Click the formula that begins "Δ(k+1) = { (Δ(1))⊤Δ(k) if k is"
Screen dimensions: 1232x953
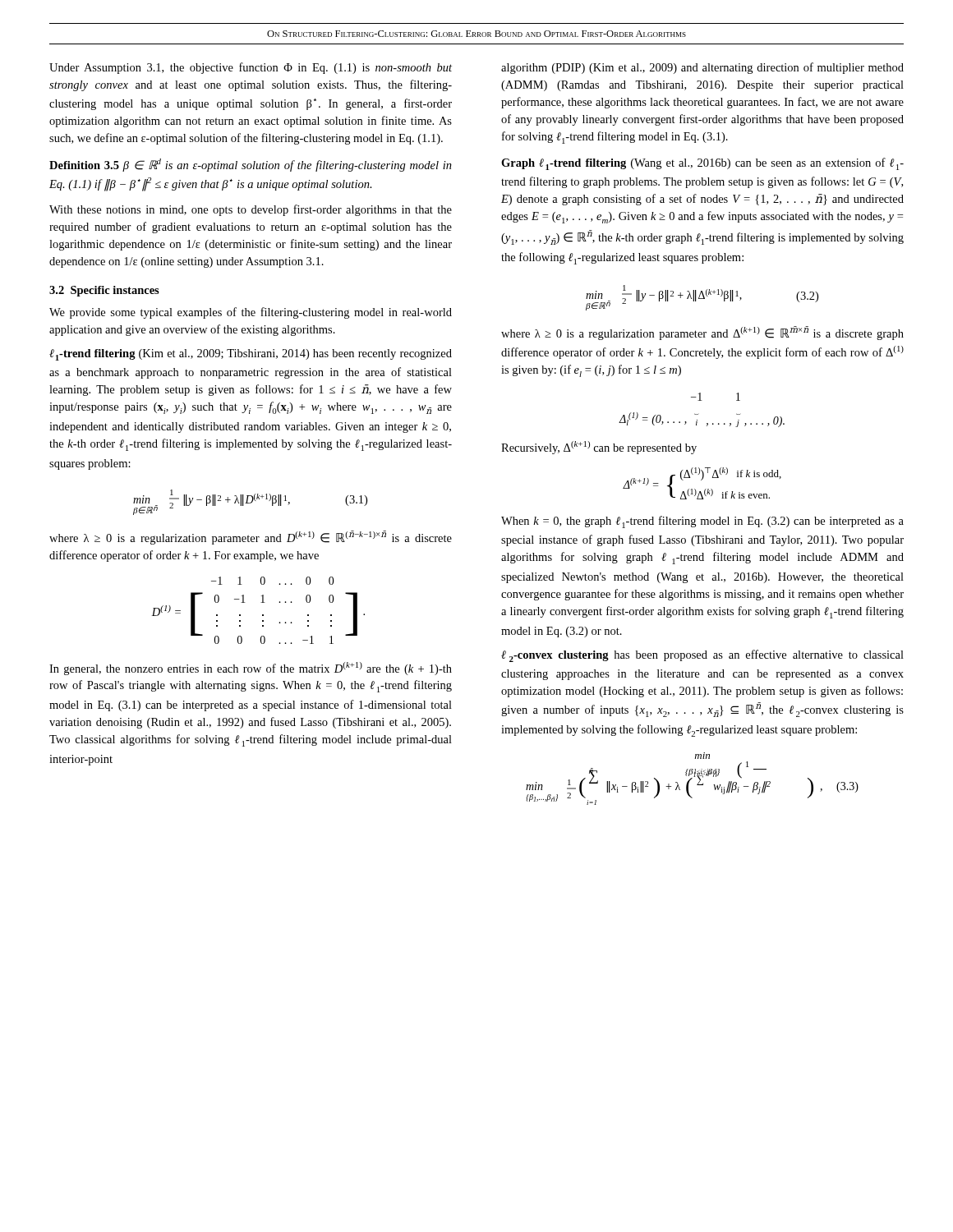coord(702,484)
